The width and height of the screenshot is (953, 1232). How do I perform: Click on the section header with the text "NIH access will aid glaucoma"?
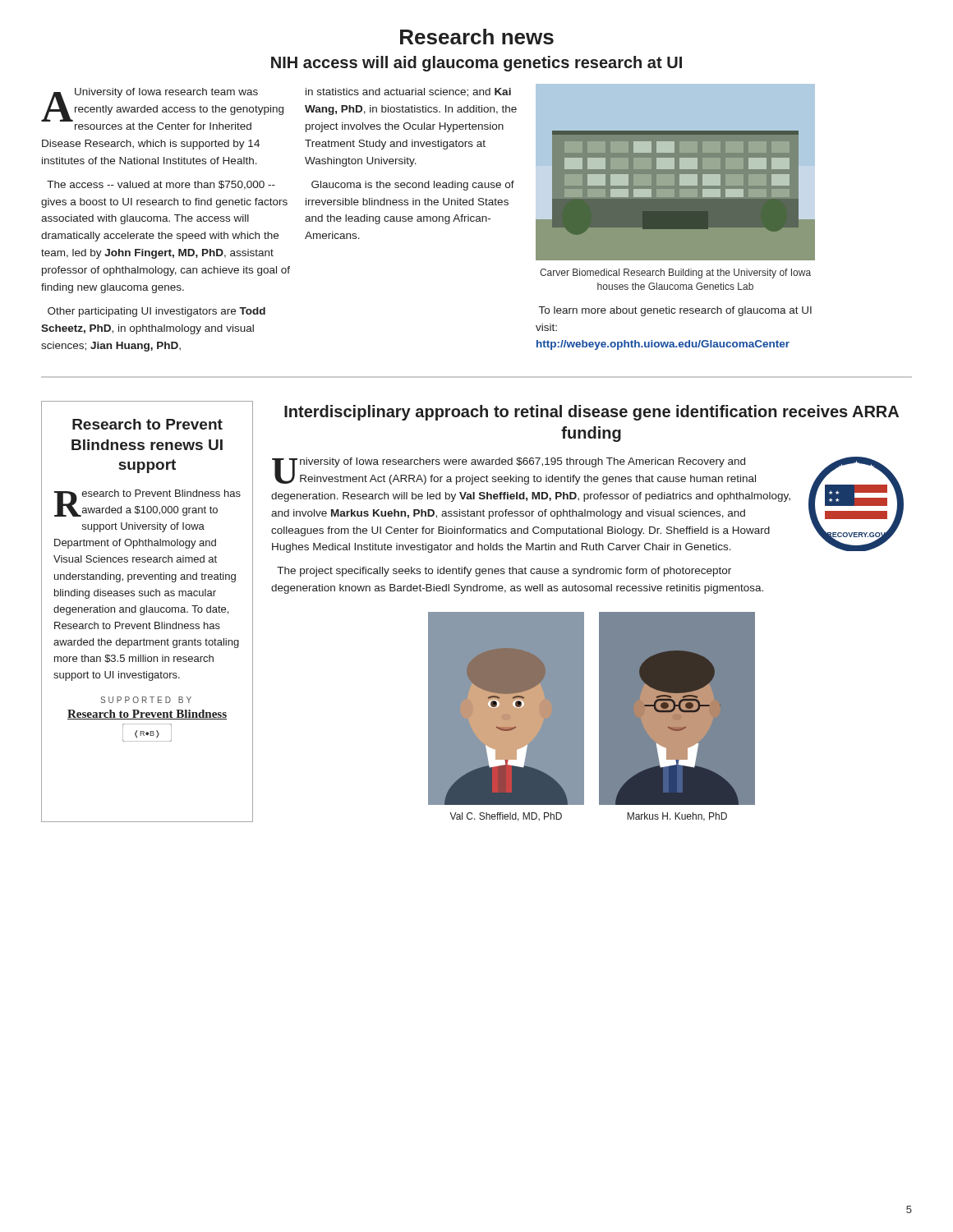click(x=476, y=62)
